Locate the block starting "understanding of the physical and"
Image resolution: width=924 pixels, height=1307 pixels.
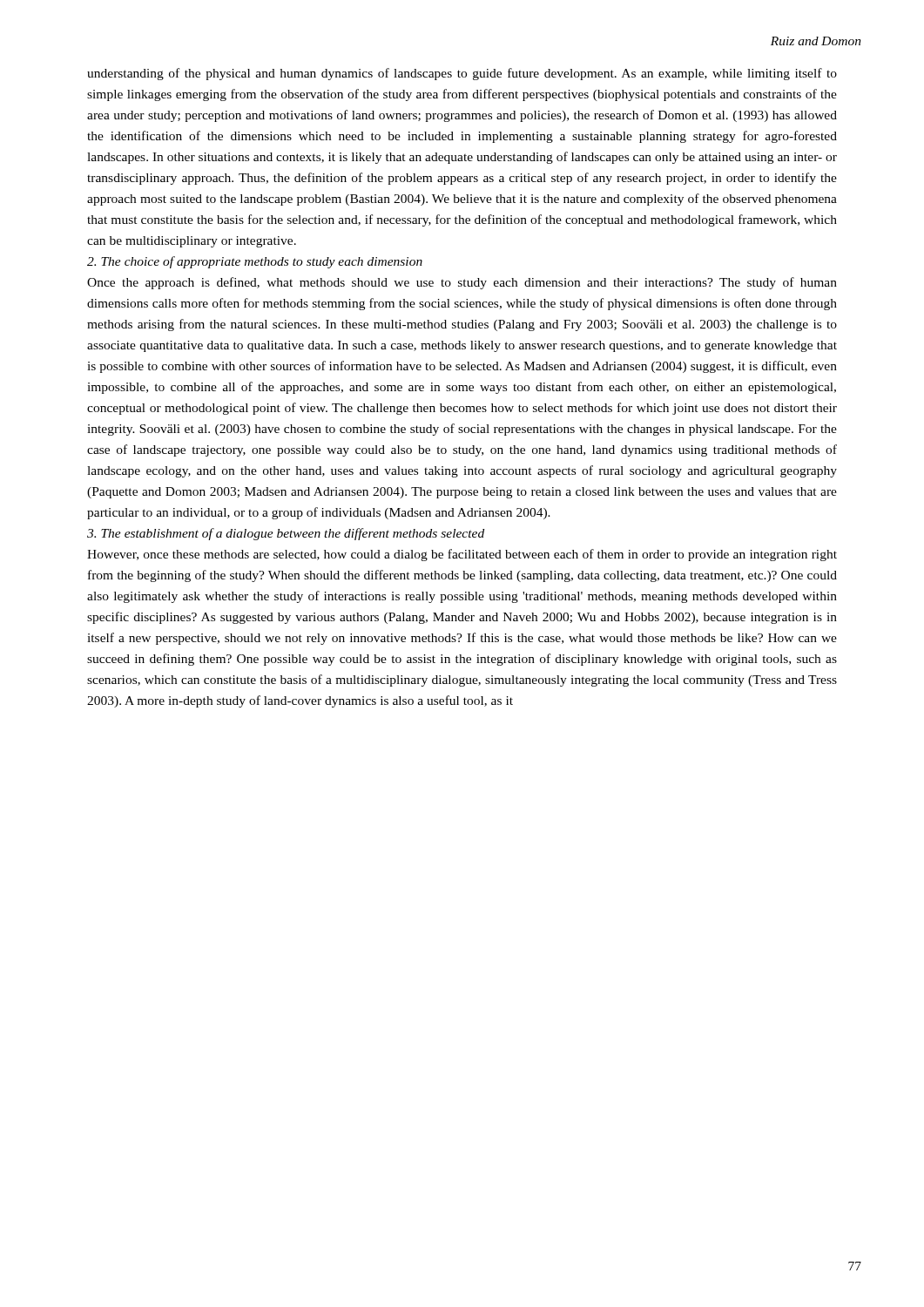(462, 157)
